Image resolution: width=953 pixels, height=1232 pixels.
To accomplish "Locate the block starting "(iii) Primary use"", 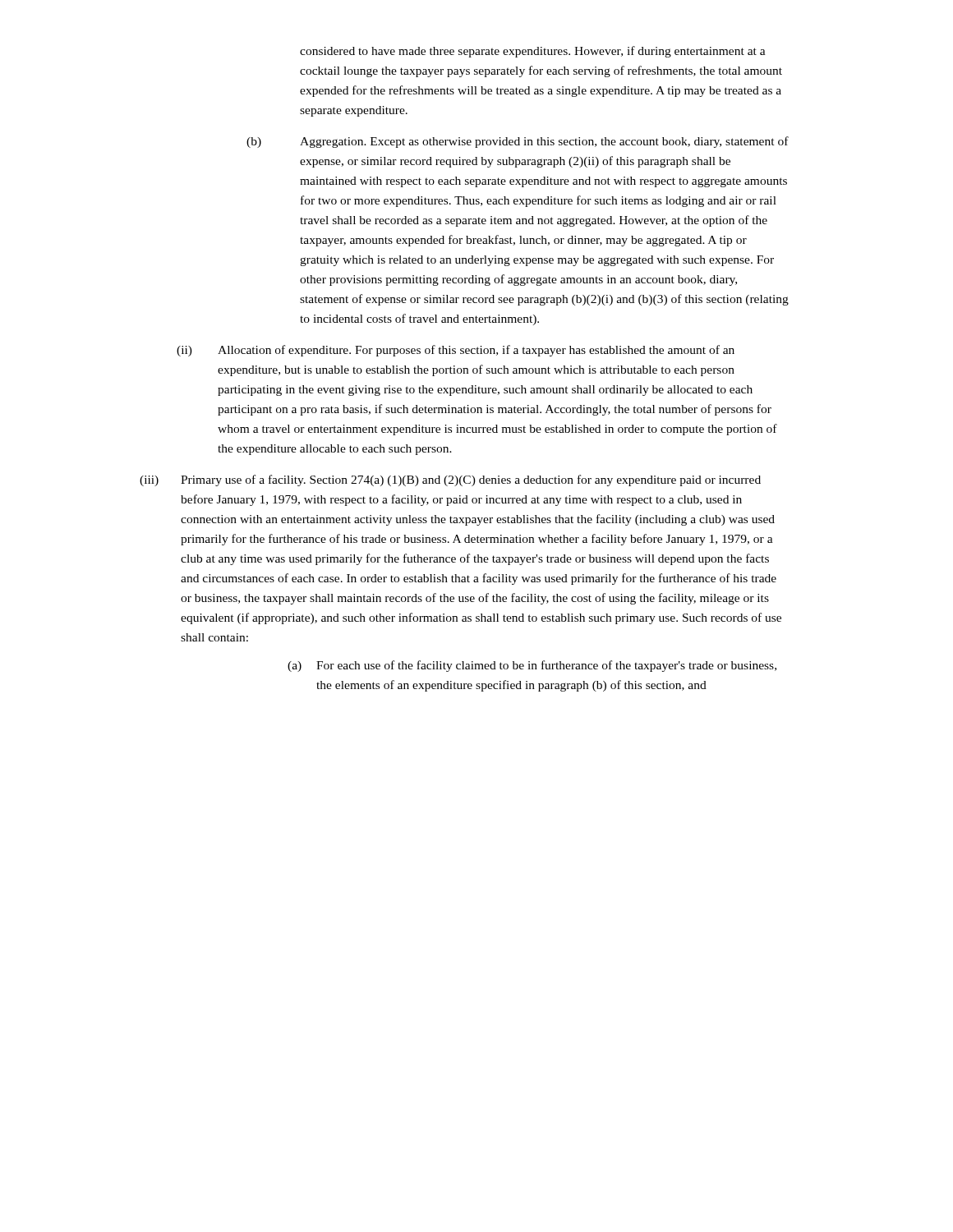I will click(464, 583).
